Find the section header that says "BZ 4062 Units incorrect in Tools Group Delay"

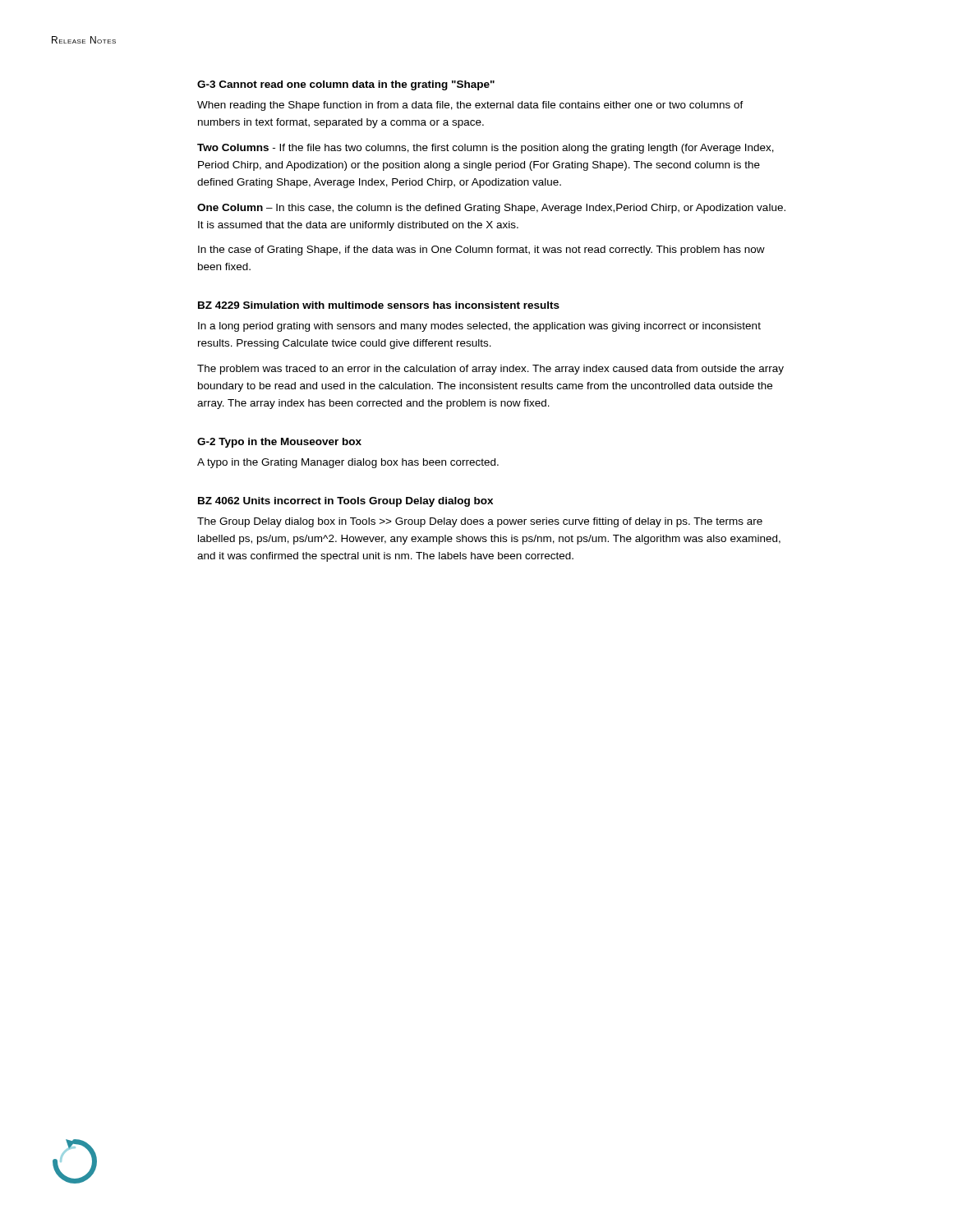point(345,500)
